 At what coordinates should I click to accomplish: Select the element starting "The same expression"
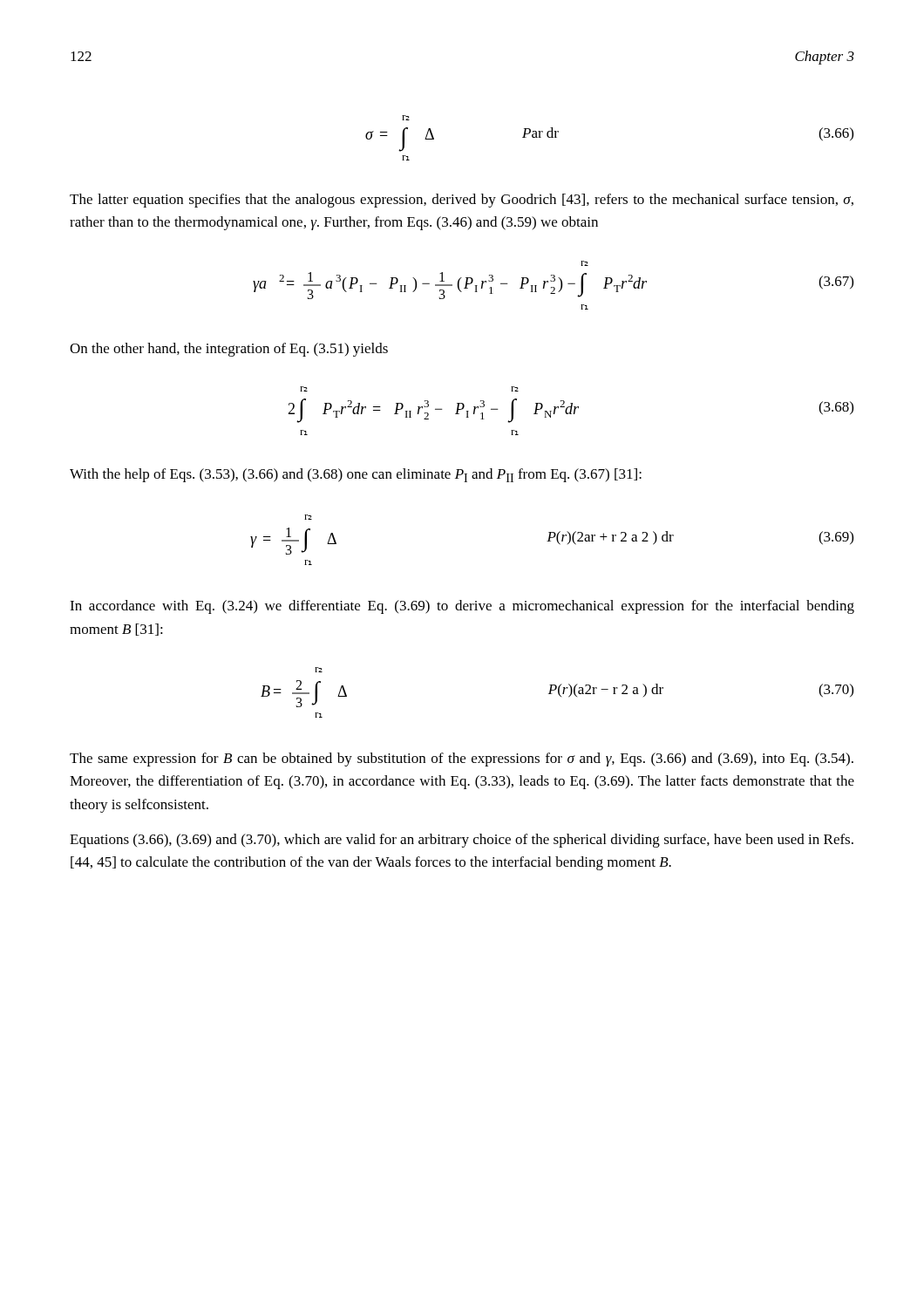(x=462, y=781)
